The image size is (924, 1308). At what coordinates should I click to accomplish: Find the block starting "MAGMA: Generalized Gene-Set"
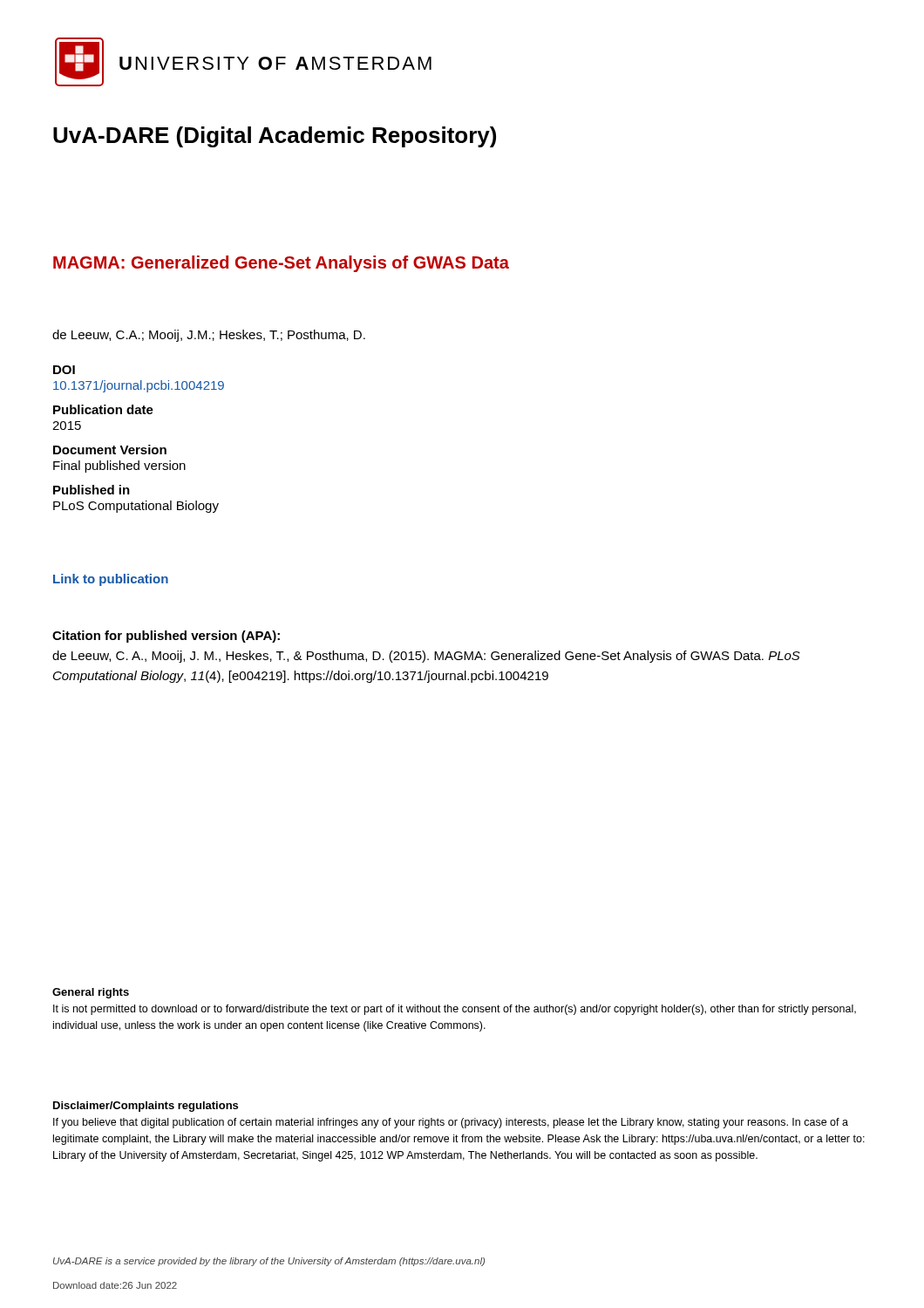pyautogui.click(x=462, y=263)
